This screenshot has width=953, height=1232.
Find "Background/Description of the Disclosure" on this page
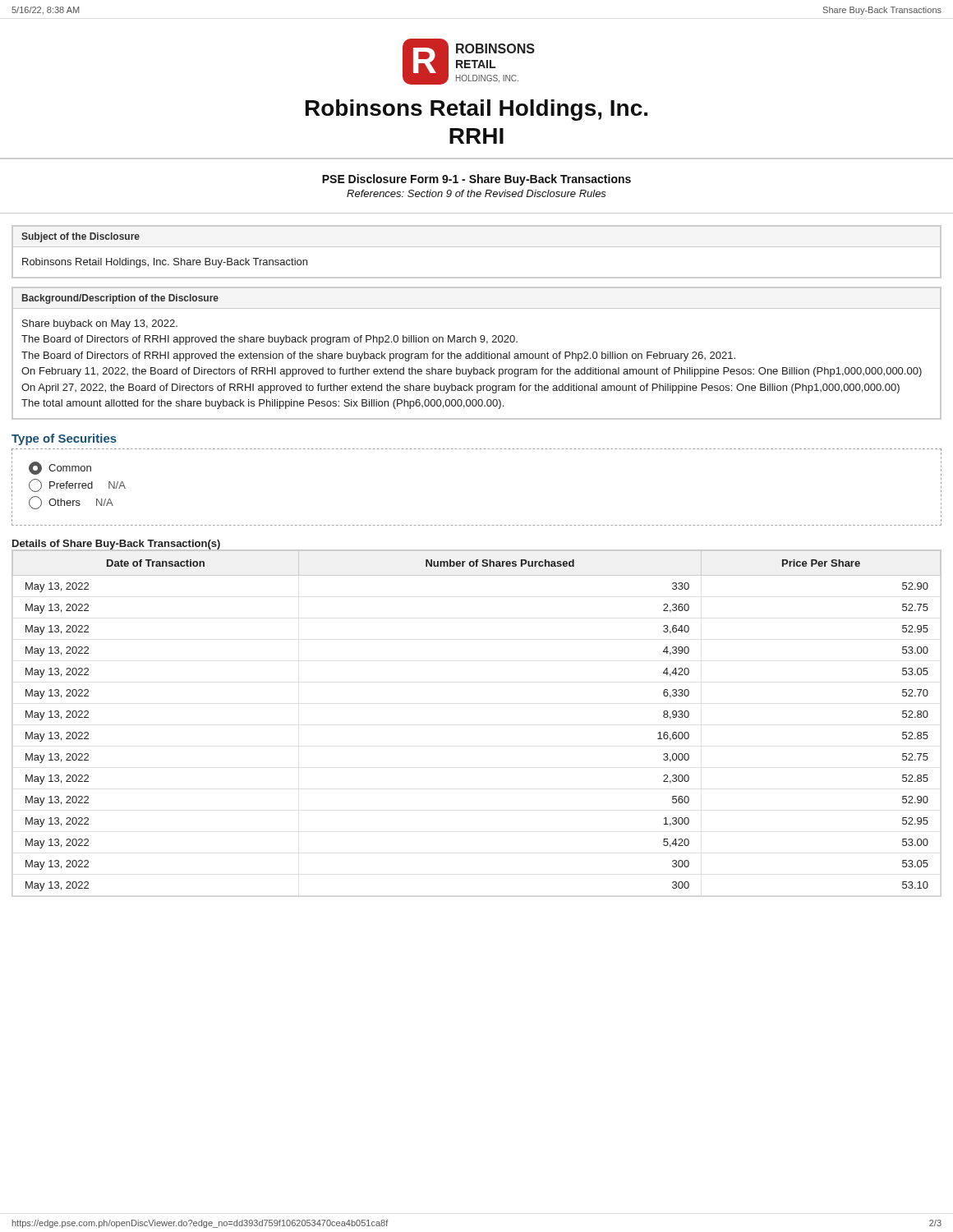120,298
